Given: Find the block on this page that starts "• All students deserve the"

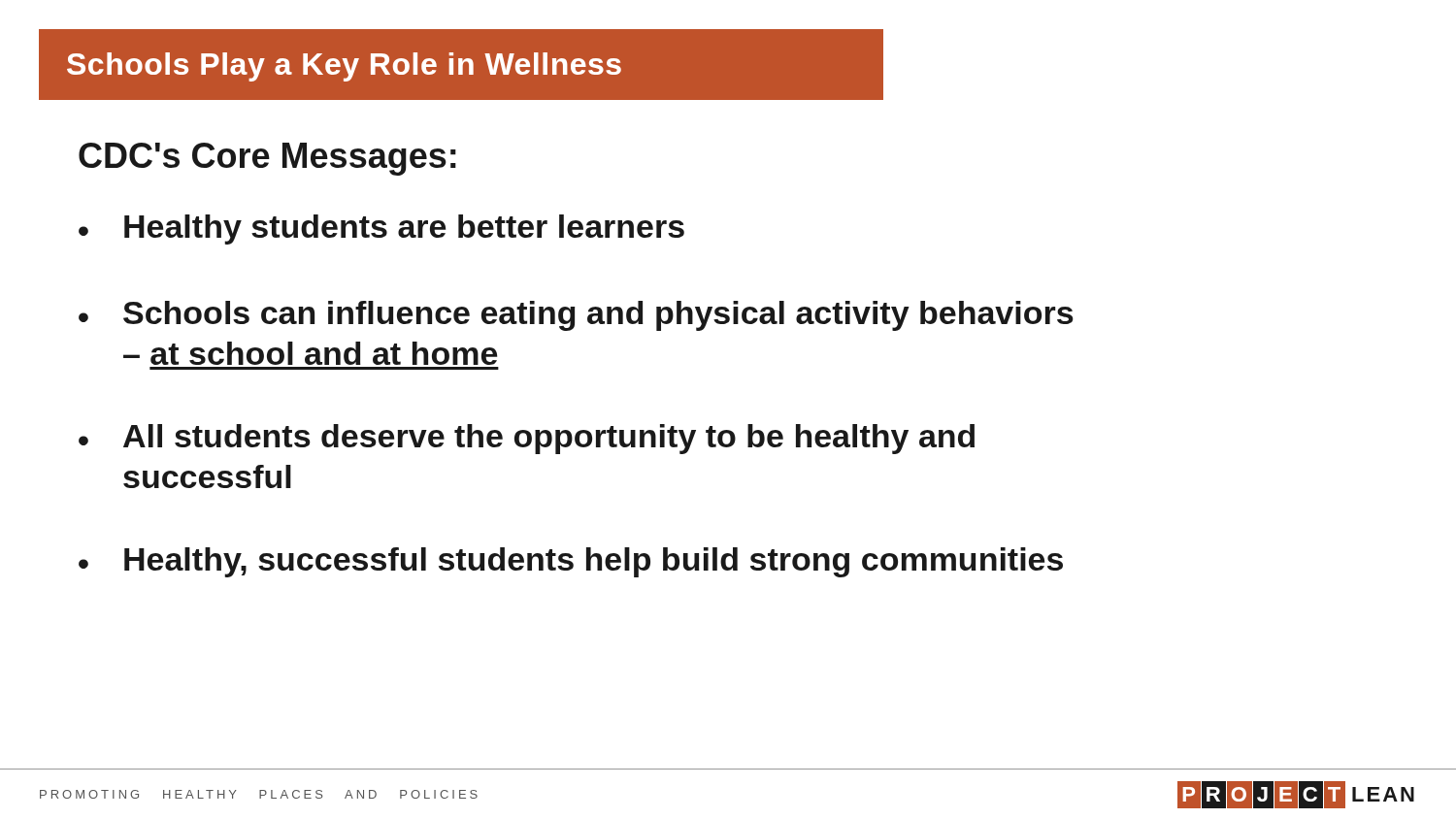Looking at the screenshot, I should click(x=733, y=456).
